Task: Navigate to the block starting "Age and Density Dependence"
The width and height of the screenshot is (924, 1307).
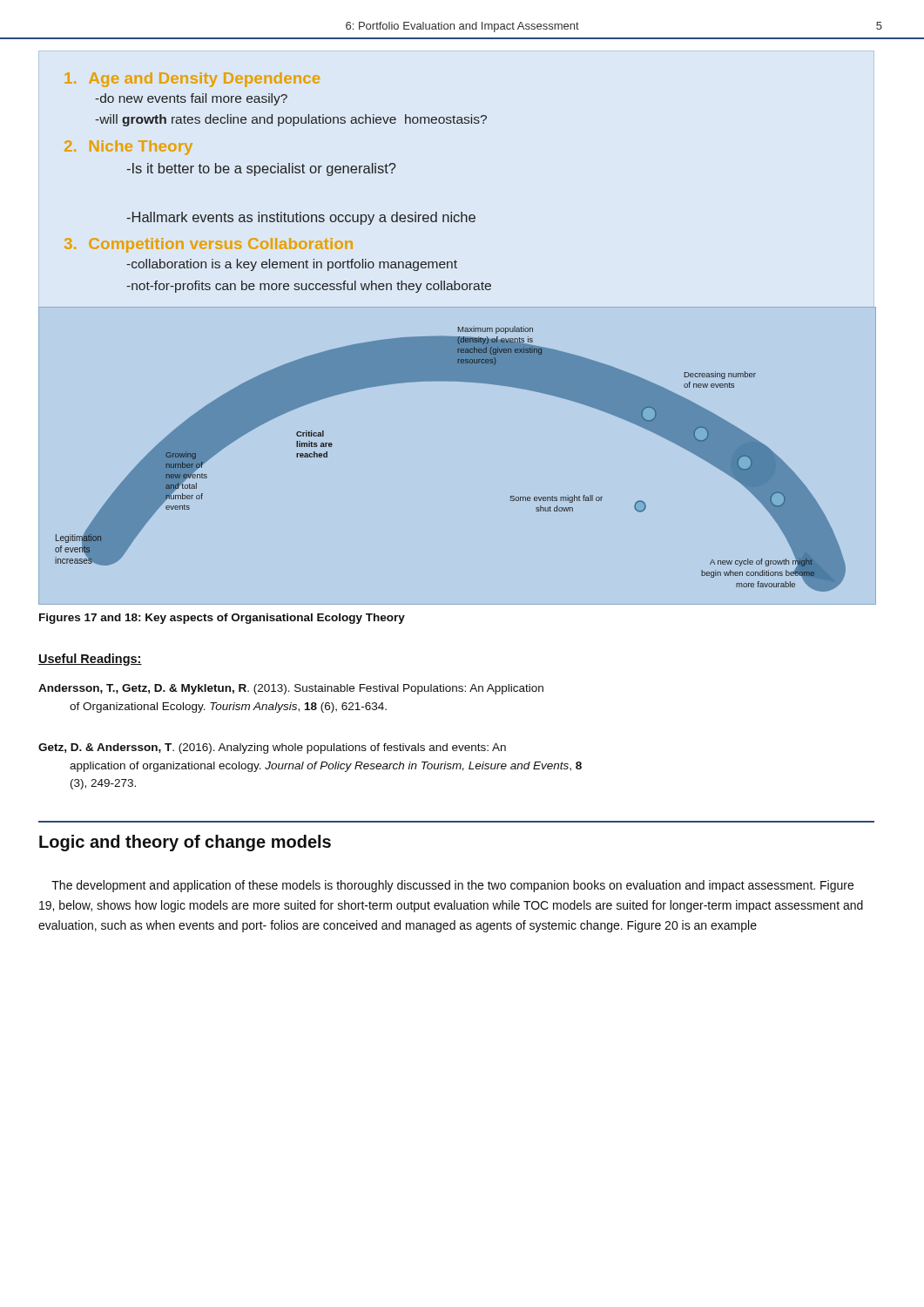Action: (x=192, y=80)
